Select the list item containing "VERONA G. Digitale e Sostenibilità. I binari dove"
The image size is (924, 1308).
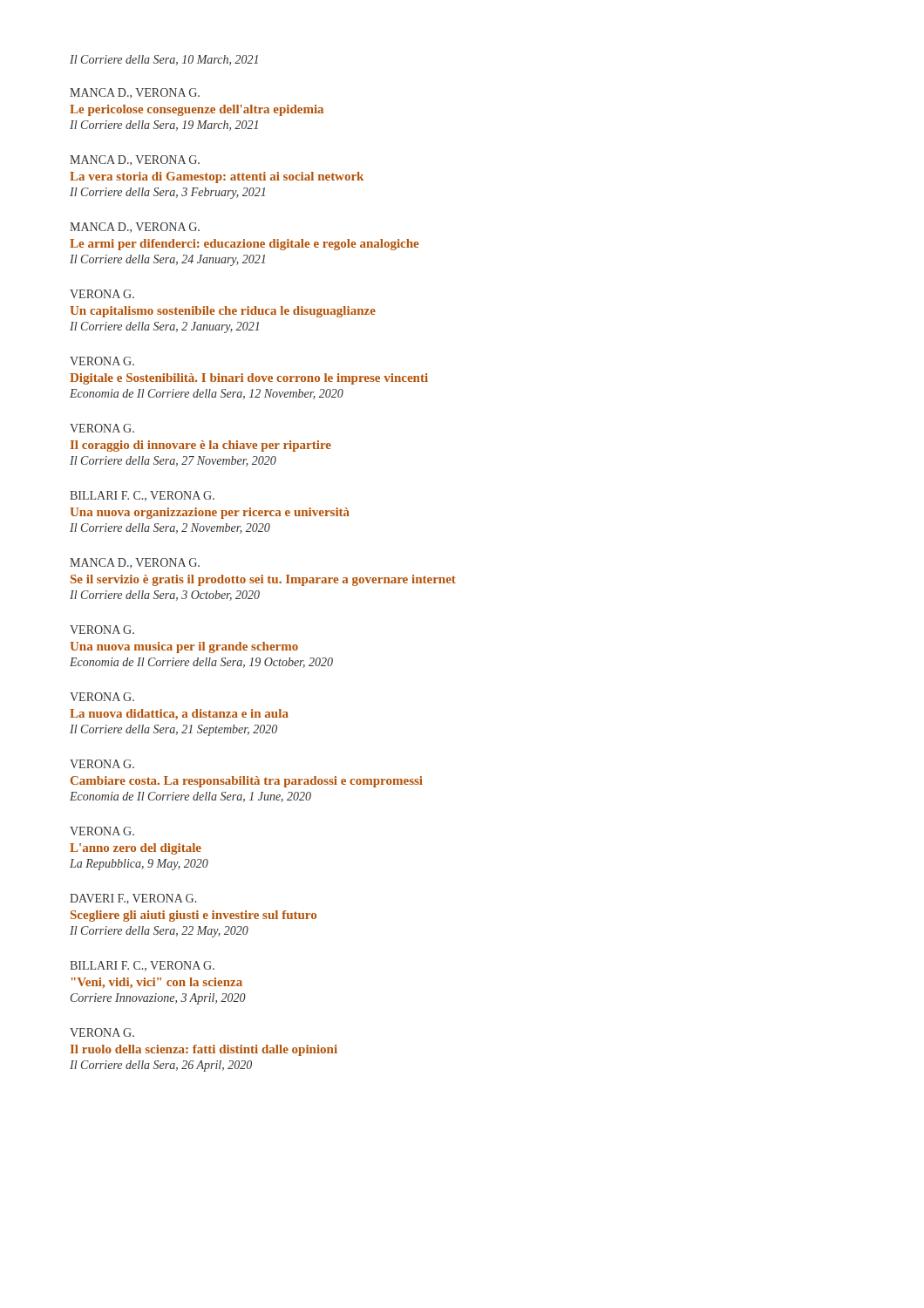tap(102, 361)
